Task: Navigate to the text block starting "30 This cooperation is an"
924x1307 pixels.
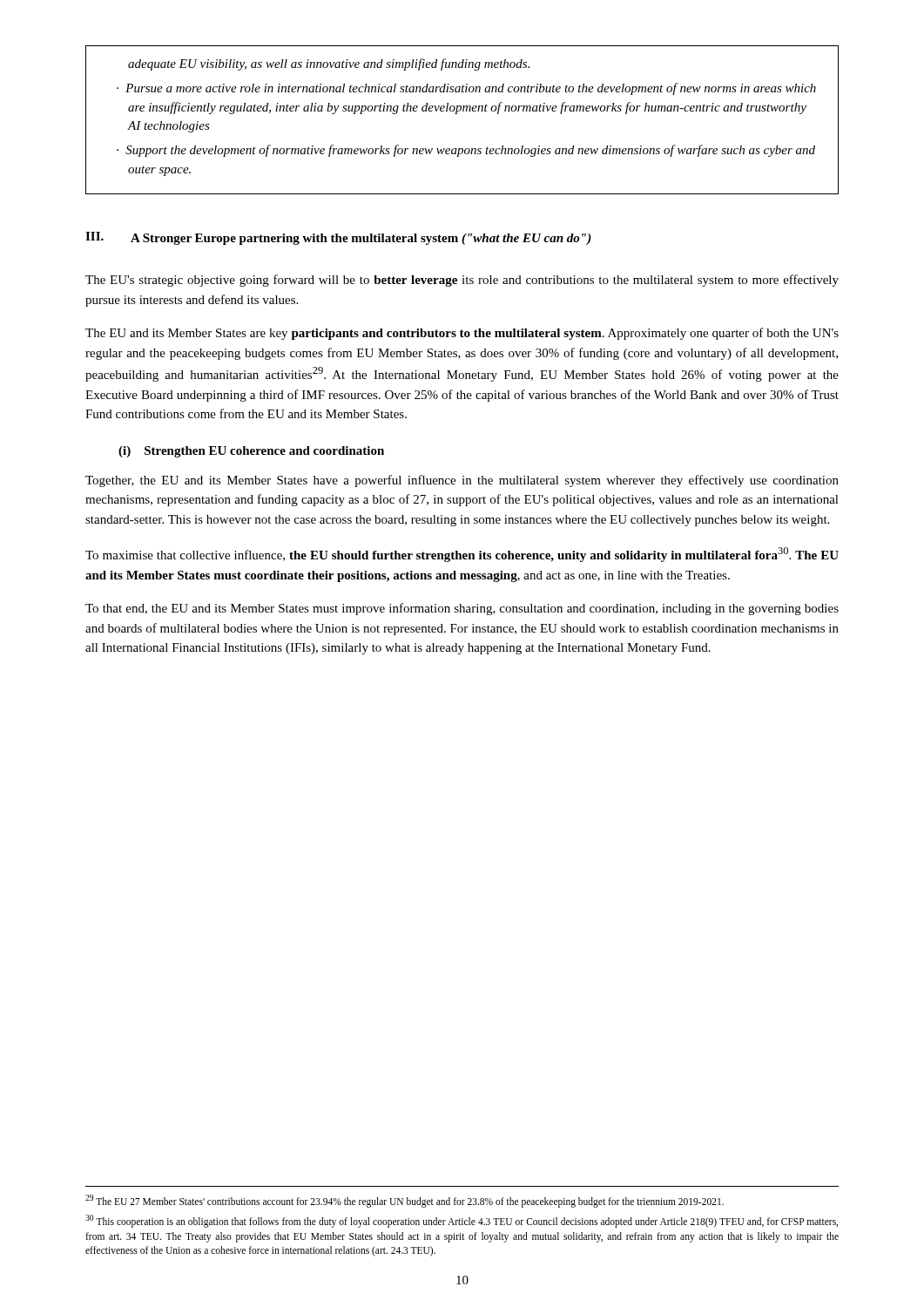Action: (462, 1234)
